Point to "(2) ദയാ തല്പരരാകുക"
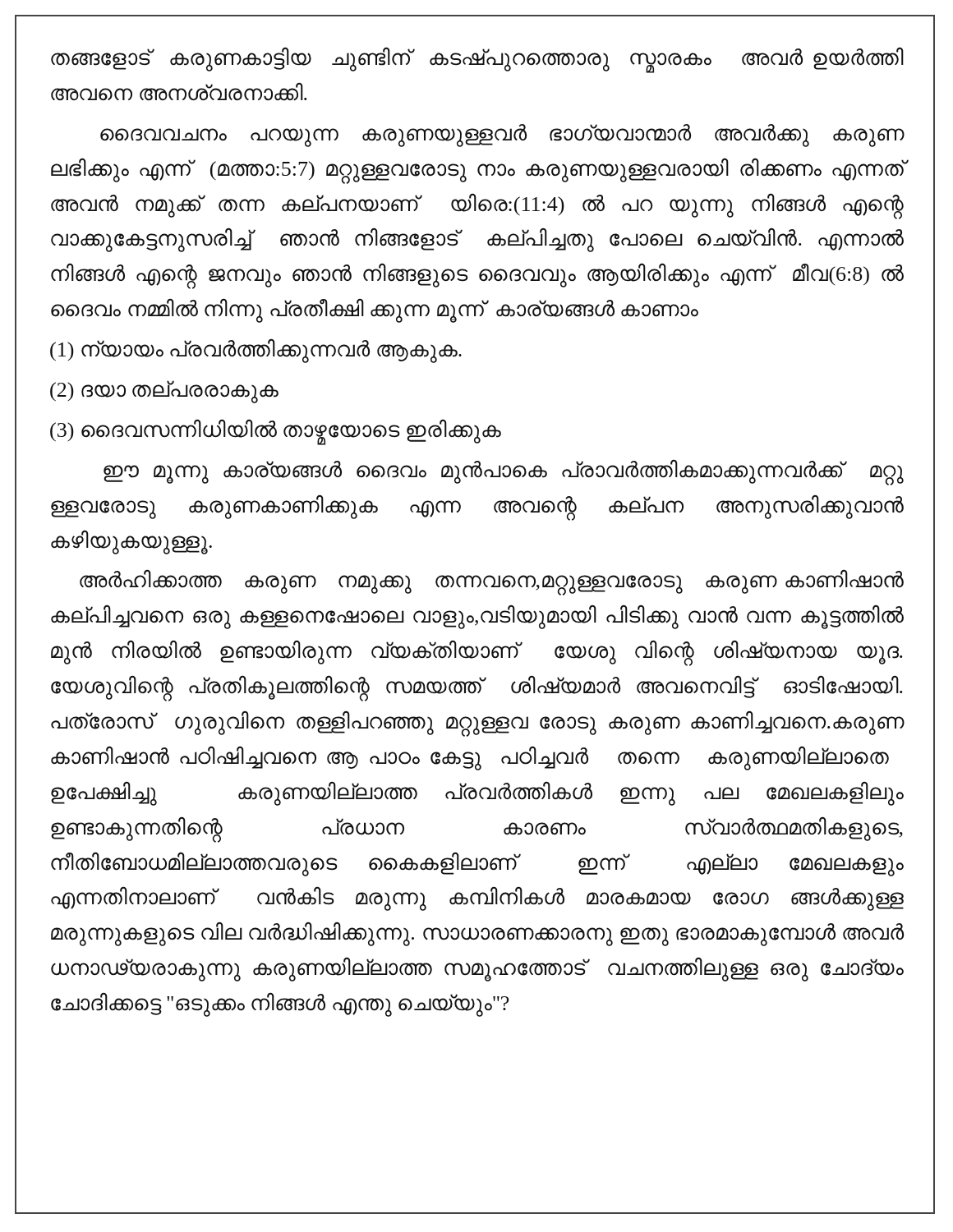 coord(164,392)
